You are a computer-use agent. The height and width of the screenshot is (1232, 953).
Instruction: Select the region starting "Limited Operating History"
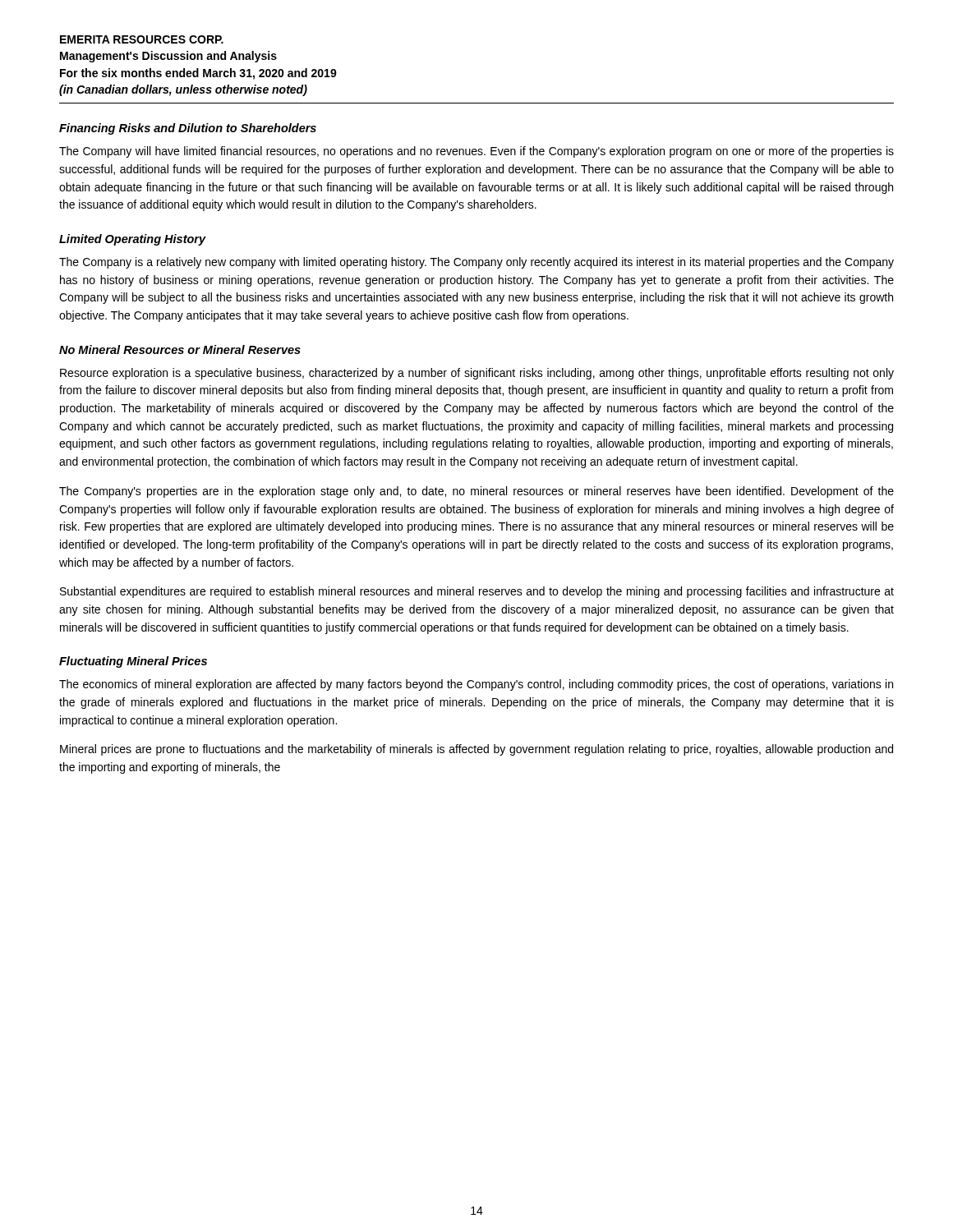coord(132,239)
